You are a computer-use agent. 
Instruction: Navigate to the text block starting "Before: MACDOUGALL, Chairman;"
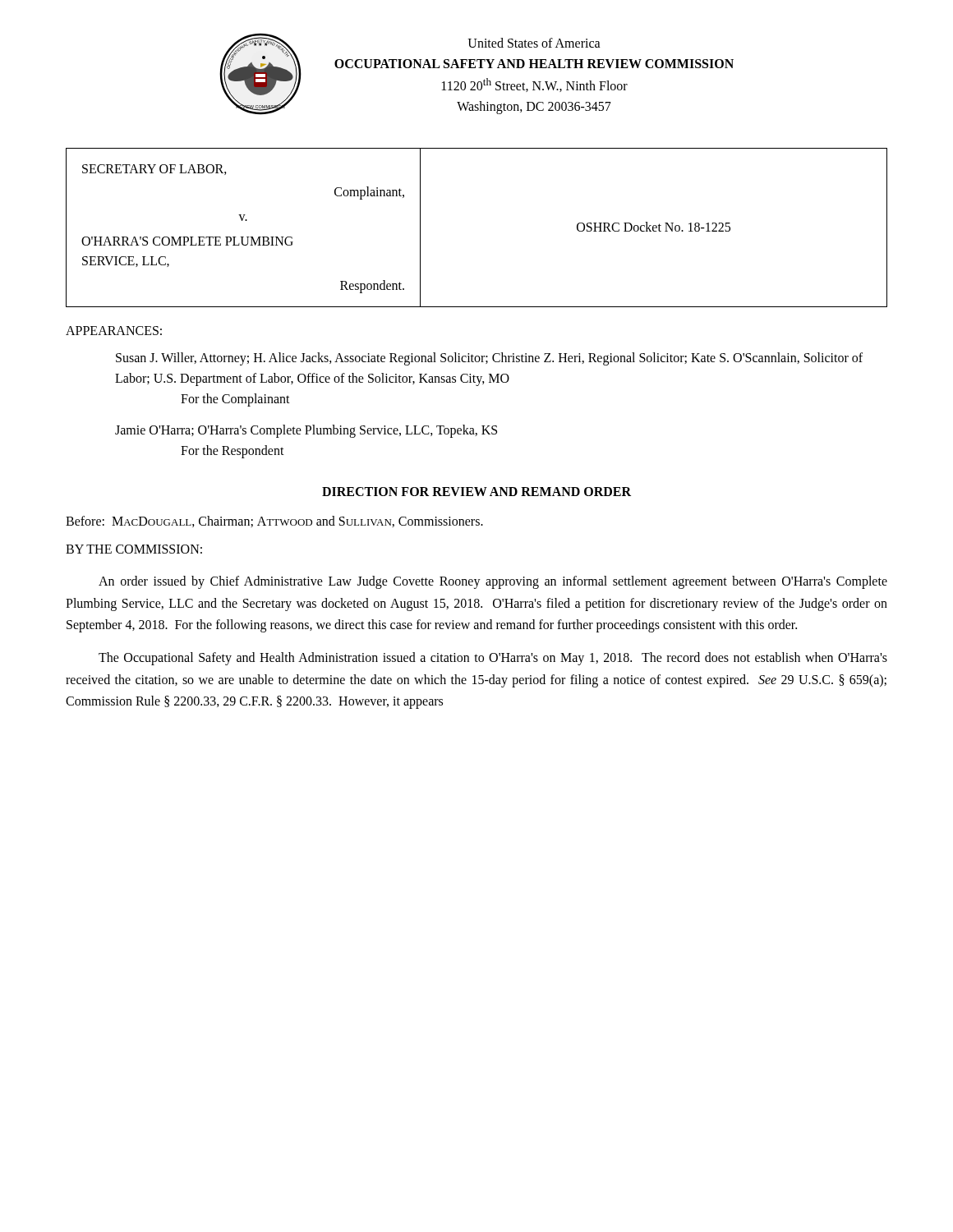[x=275, y=521]
